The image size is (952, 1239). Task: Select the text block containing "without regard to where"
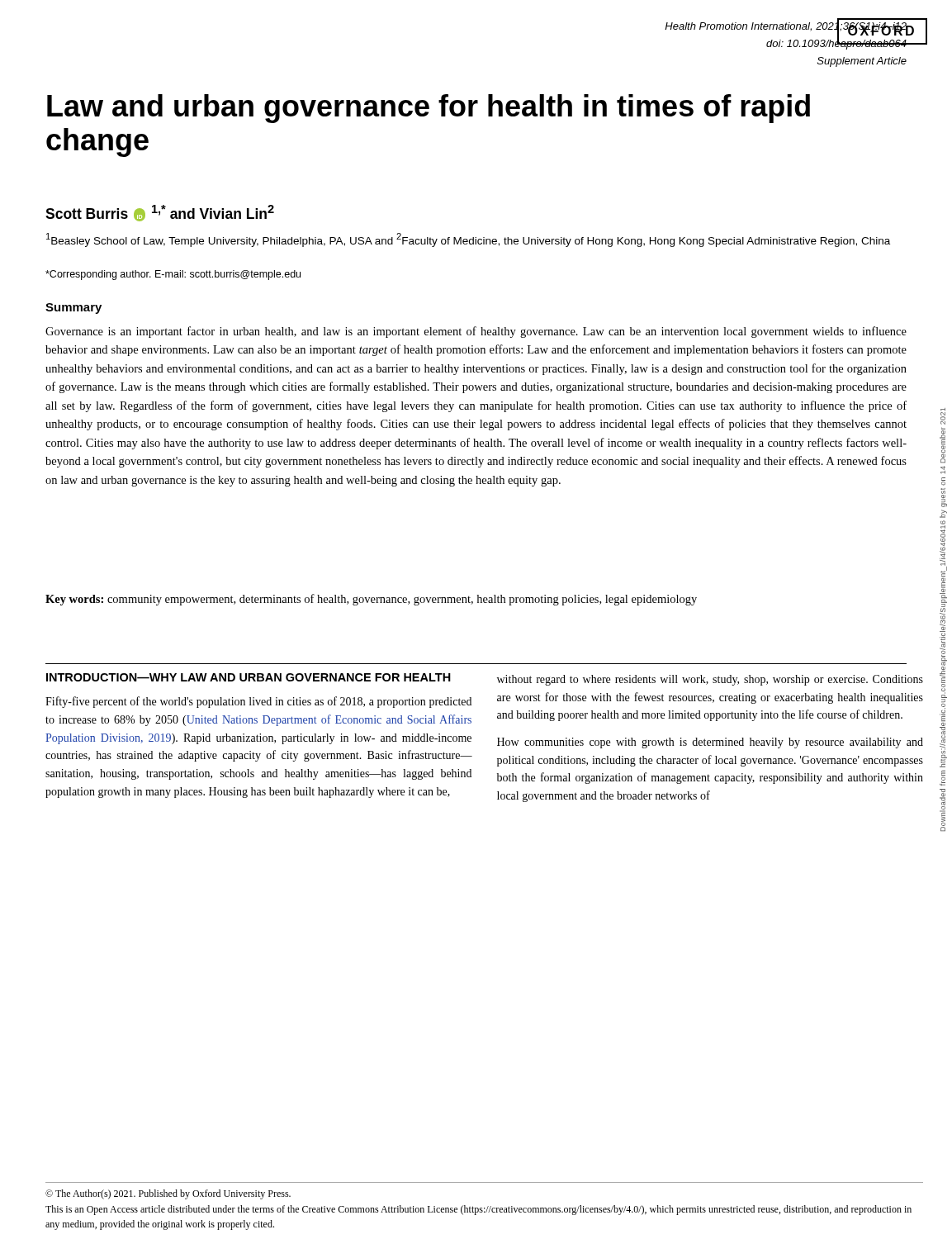click(710, 738)
